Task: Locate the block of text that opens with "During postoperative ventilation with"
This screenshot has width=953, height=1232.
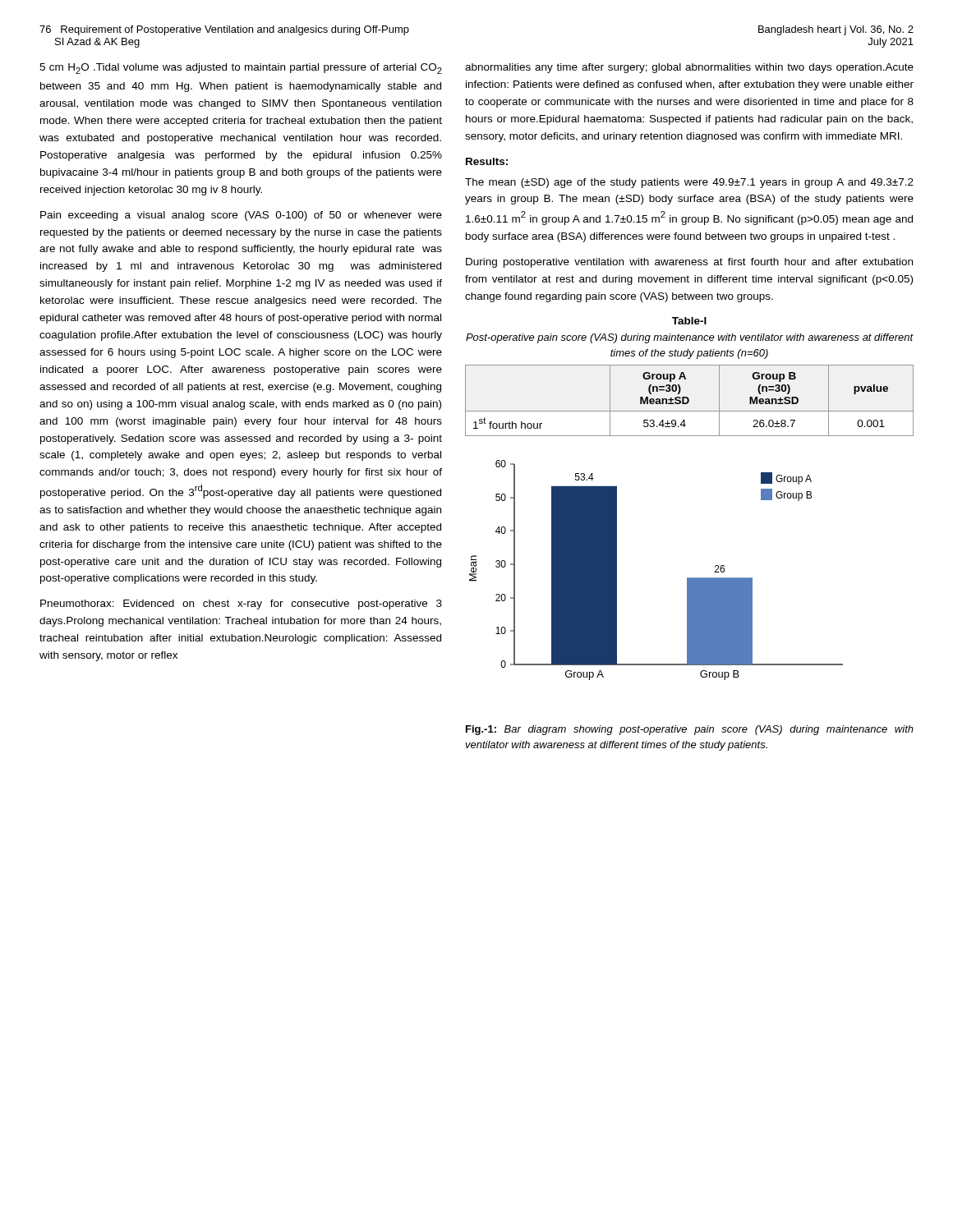Action: click(689, 279)
